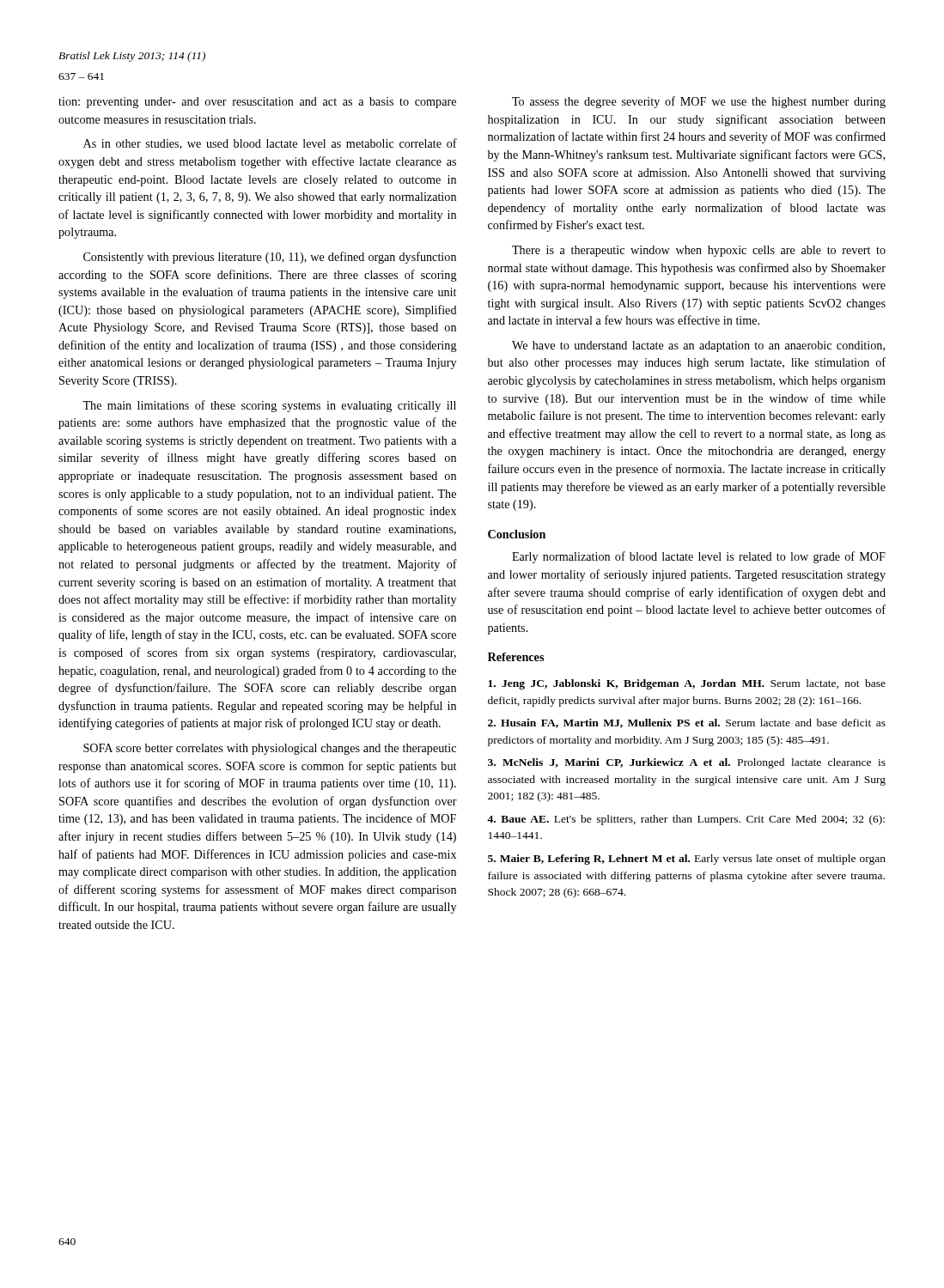Image resolution: width=944 pixels, height=1288 pixels.
Task: Locate the text block containing "SOFA score better correlates with physiological"
Action: [x=257, y=836]
